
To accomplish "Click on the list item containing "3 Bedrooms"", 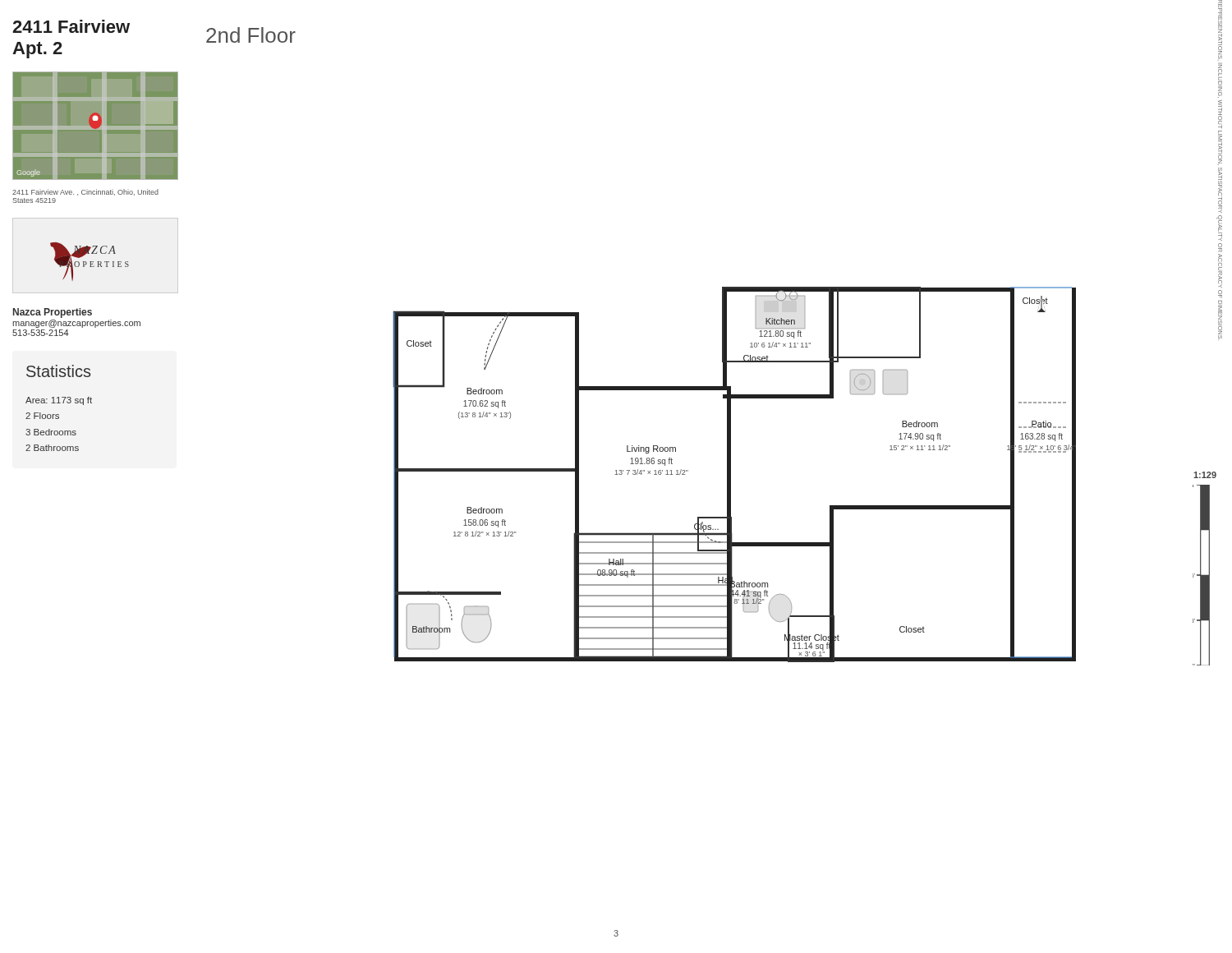I will click(x=51, y=432).
